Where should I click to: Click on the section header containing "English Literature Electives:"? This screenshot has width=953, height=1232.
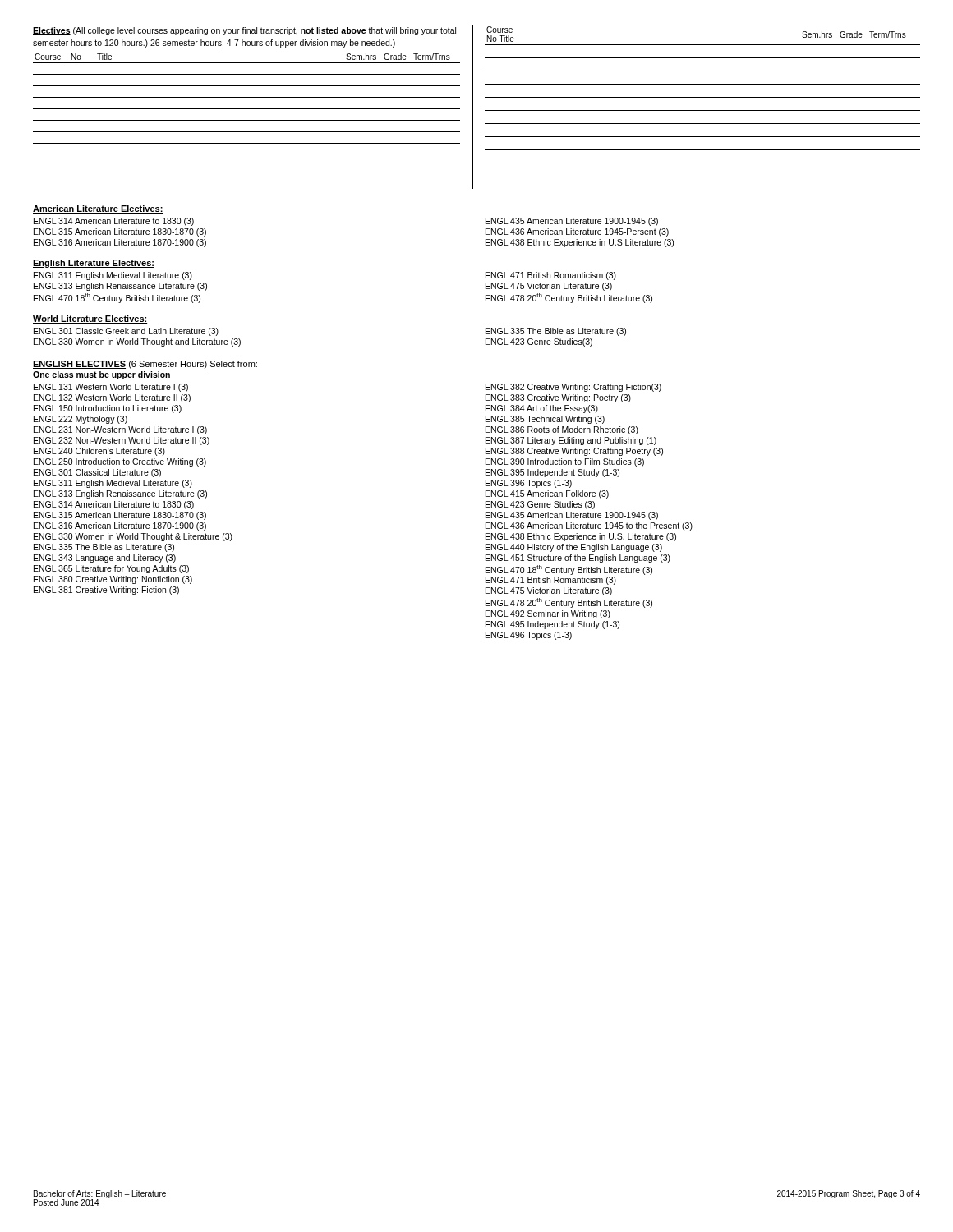tap(94, 263)
